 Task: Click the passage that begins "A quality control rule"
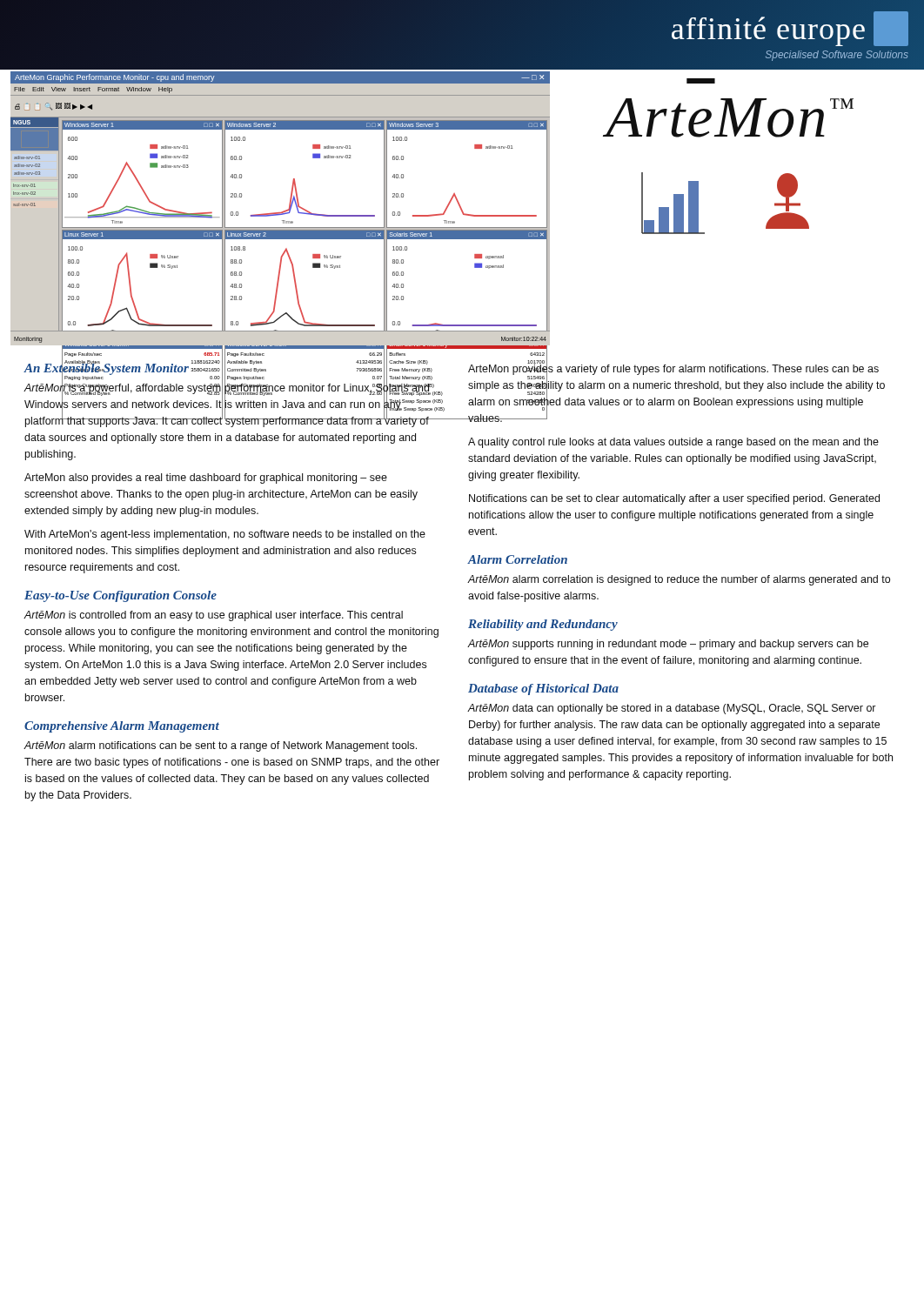(673, 459)
